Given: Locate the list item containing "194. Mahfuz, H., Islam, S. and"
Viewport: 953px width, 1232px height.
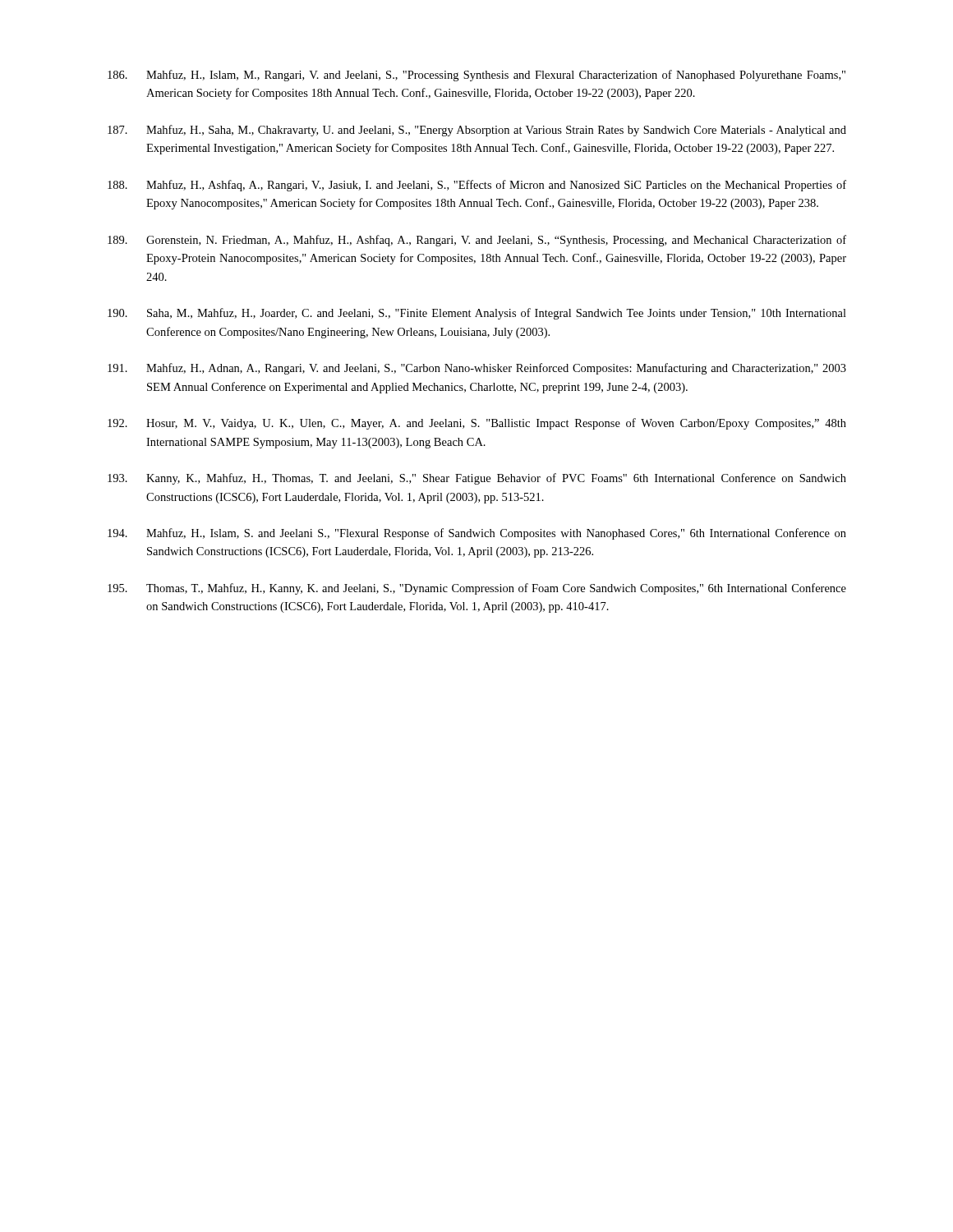Looking at the screenshot, I should [476, 542].
